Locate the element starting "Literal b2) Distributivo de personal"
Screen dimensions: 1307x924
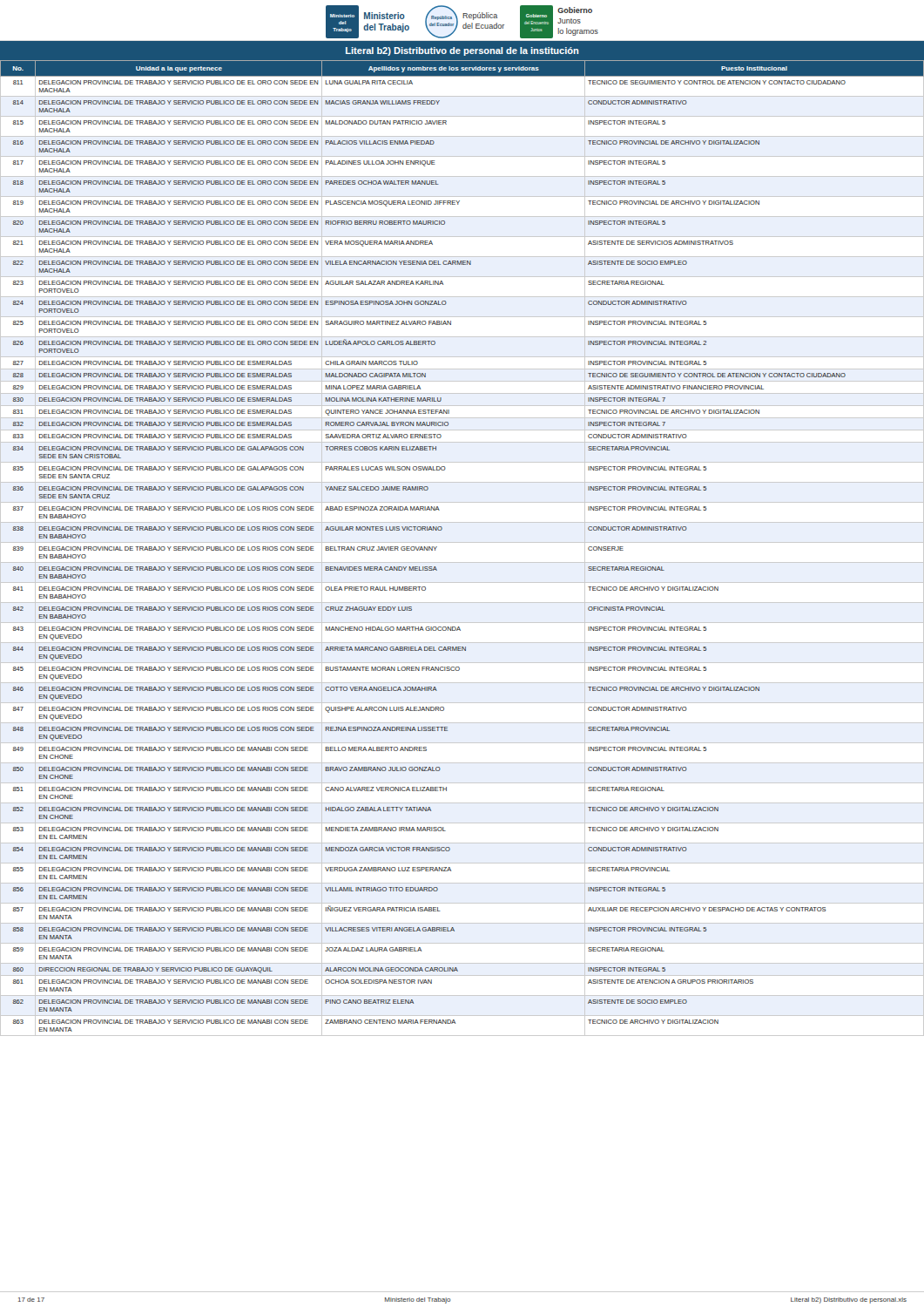point(462,51)
